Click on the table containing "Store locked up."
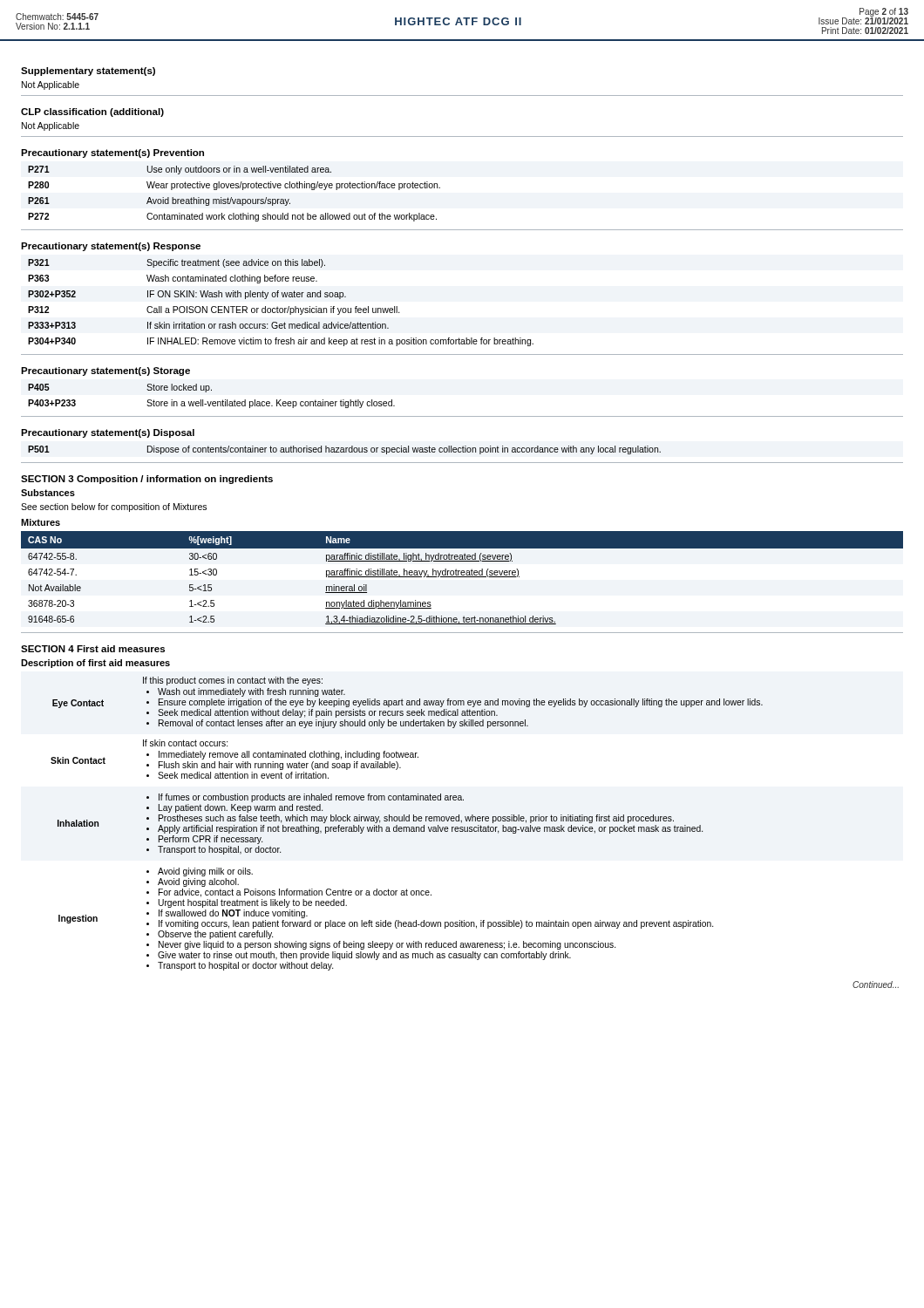Viewport: 924px width, 1308px height. coord(462,395)
